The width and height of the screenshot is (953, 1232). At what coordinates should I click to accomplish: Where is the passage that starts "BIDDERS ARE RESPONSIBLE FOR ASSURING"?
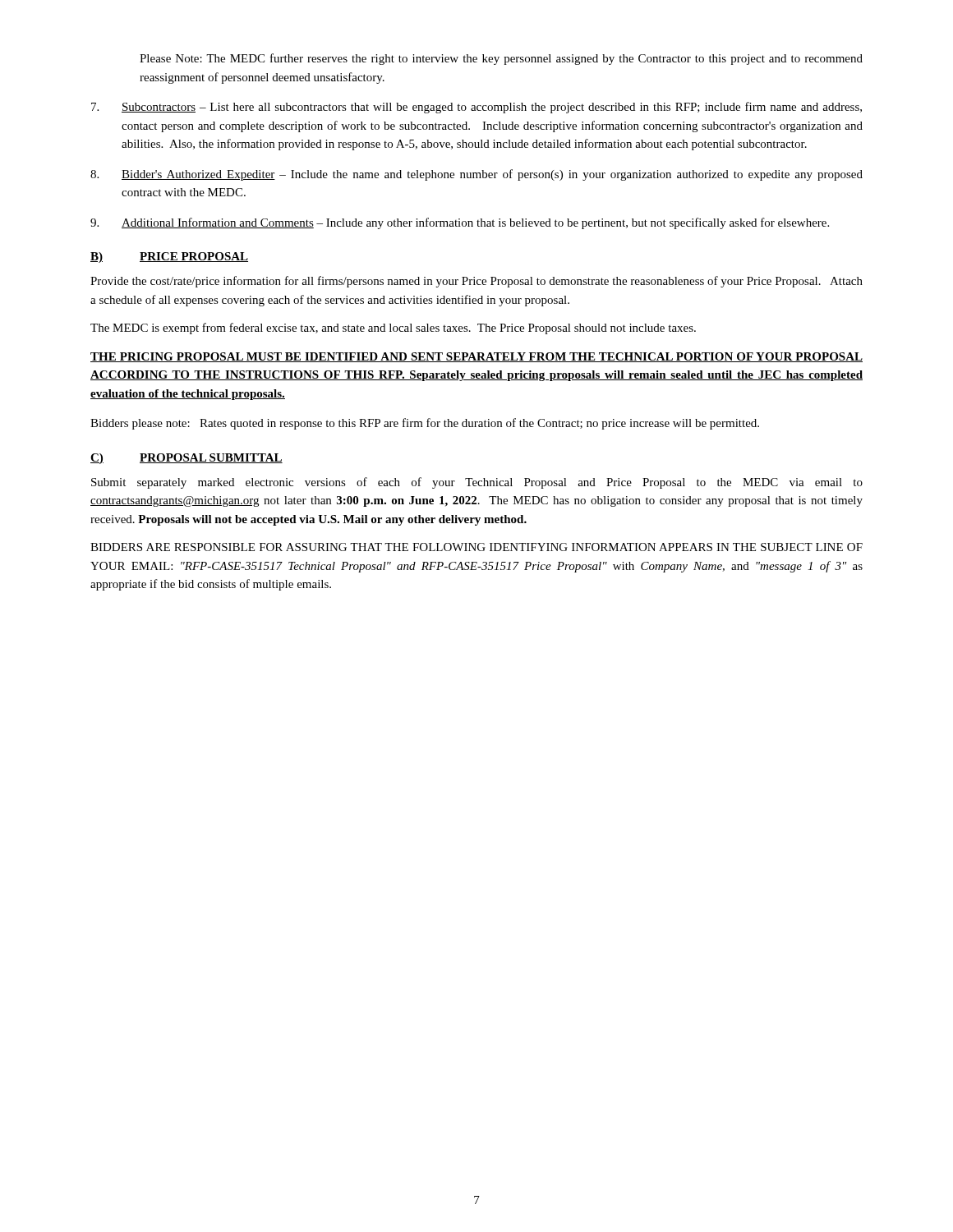pos(476,566)
